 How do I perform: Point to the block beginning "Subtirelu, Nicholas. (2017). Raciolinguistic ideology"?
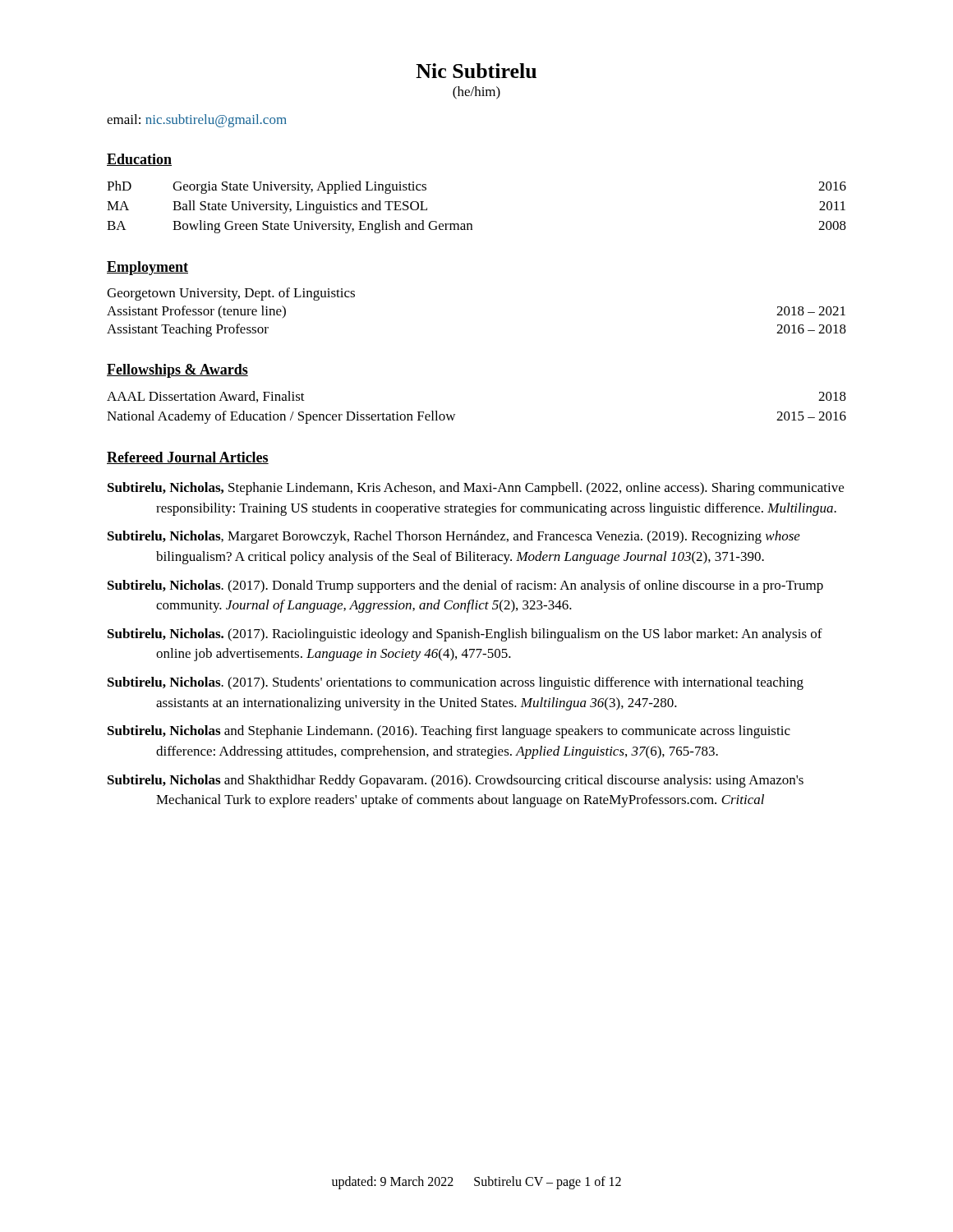464,644
